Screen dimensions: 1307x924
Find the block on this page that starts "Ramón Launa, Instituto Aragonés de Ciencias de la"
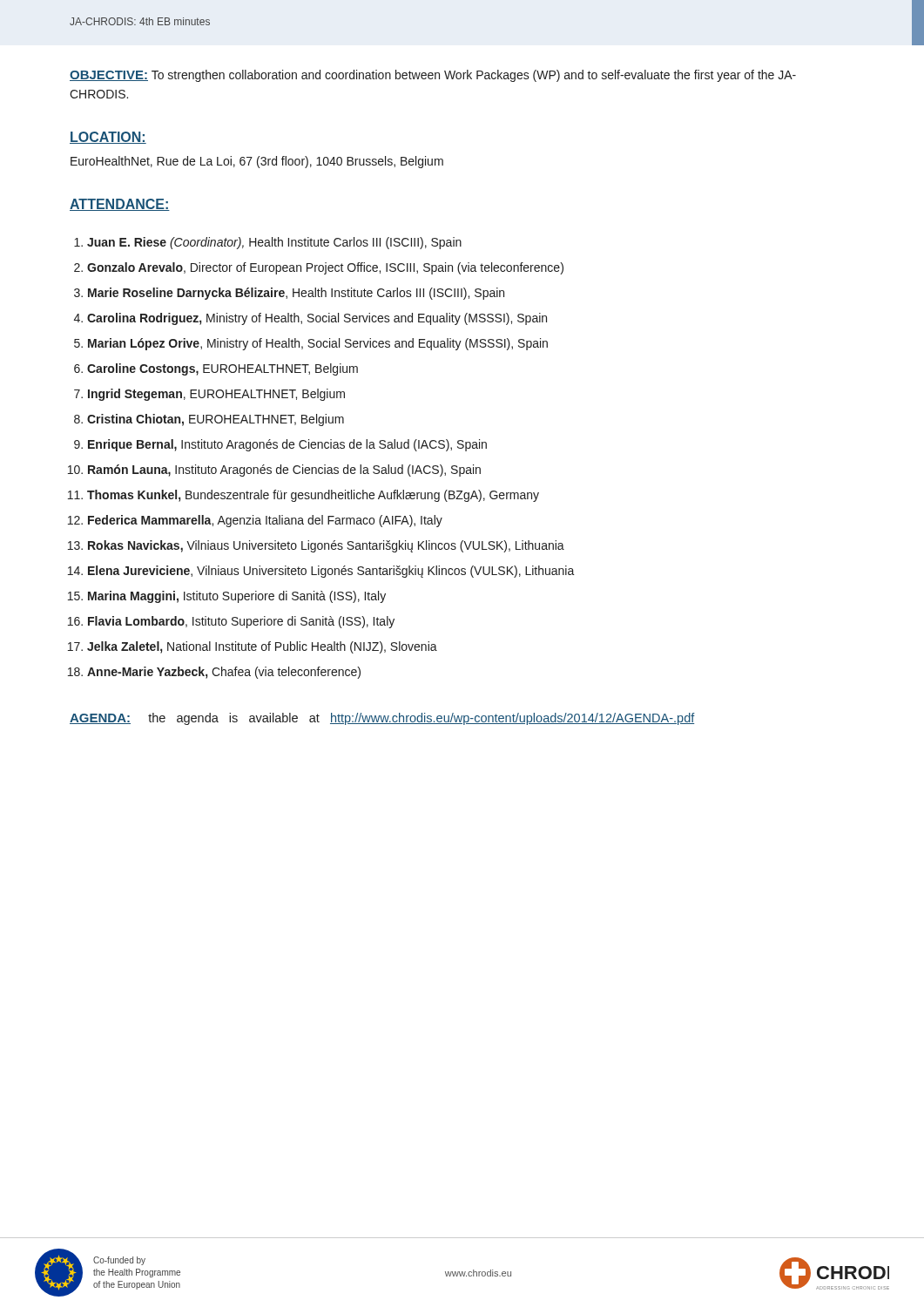click(284, 469)
